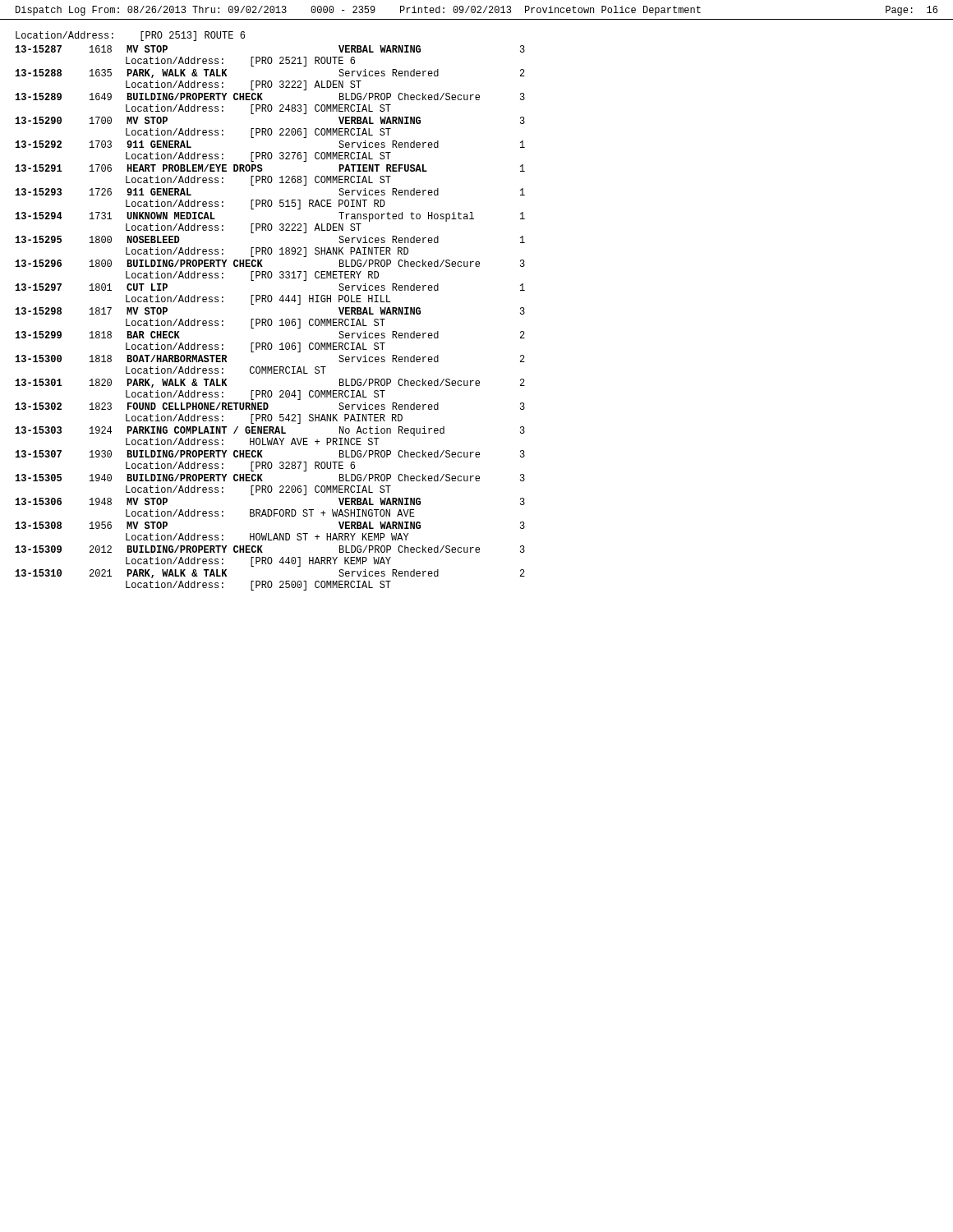Select the text block that says "13-15290 1700 MV STOP VERBAL WARNING 3 Location/Address:"
953x1232 pixels.
270,127
